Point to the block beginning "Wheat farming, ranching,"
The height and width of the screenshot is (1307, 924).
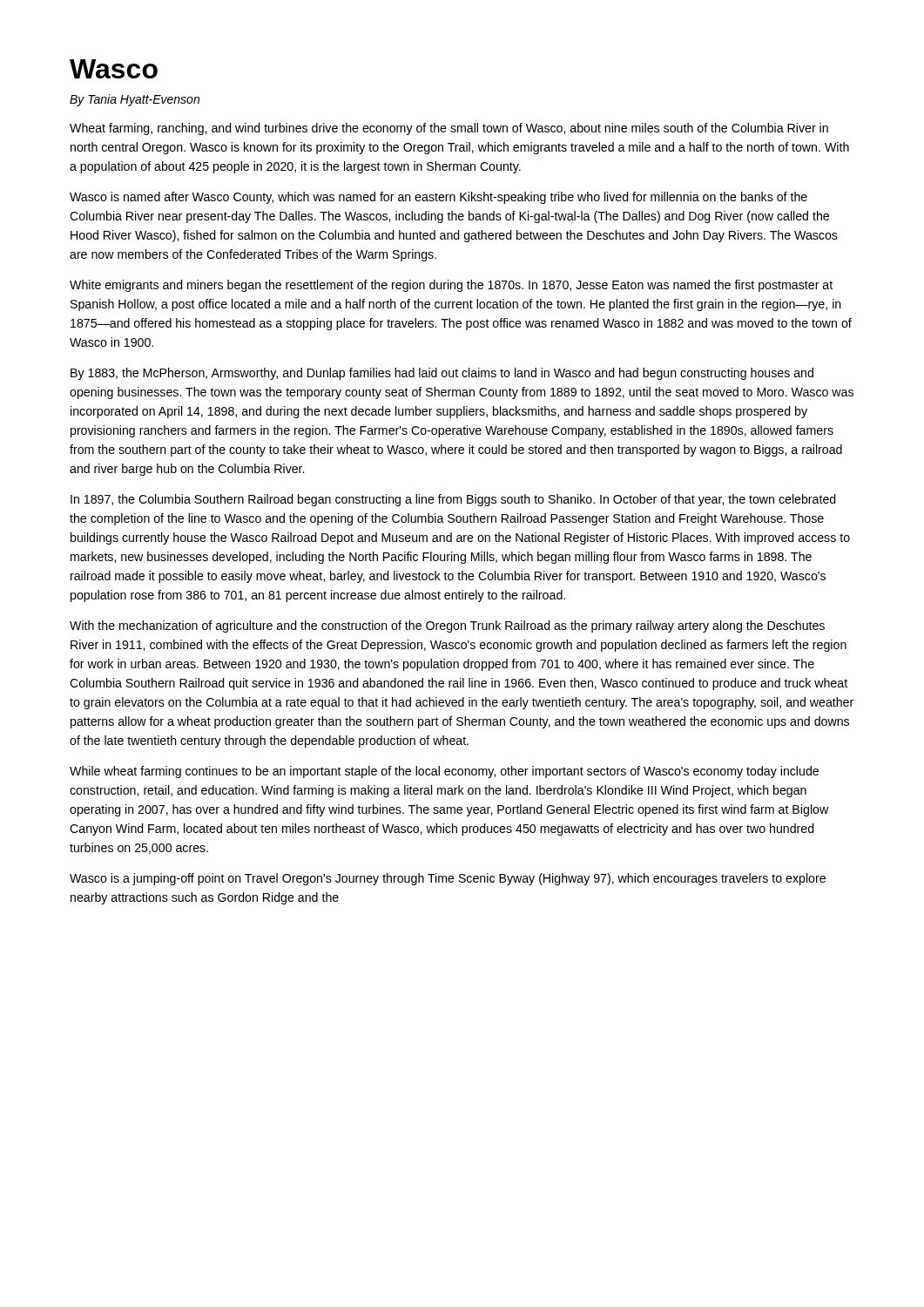click(462, 148)
